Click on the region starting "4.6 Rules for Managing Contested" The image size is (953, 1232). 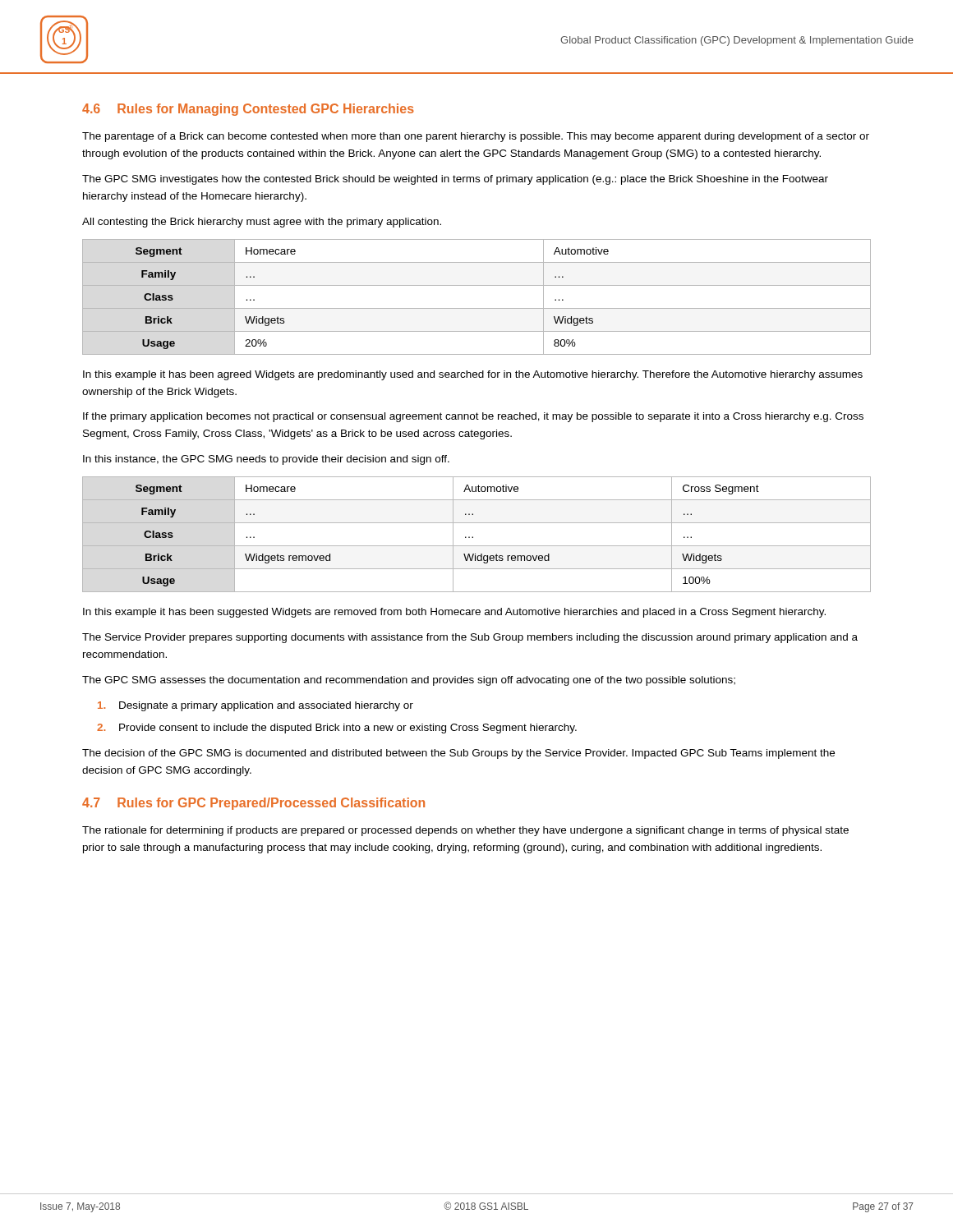point(248,109)
